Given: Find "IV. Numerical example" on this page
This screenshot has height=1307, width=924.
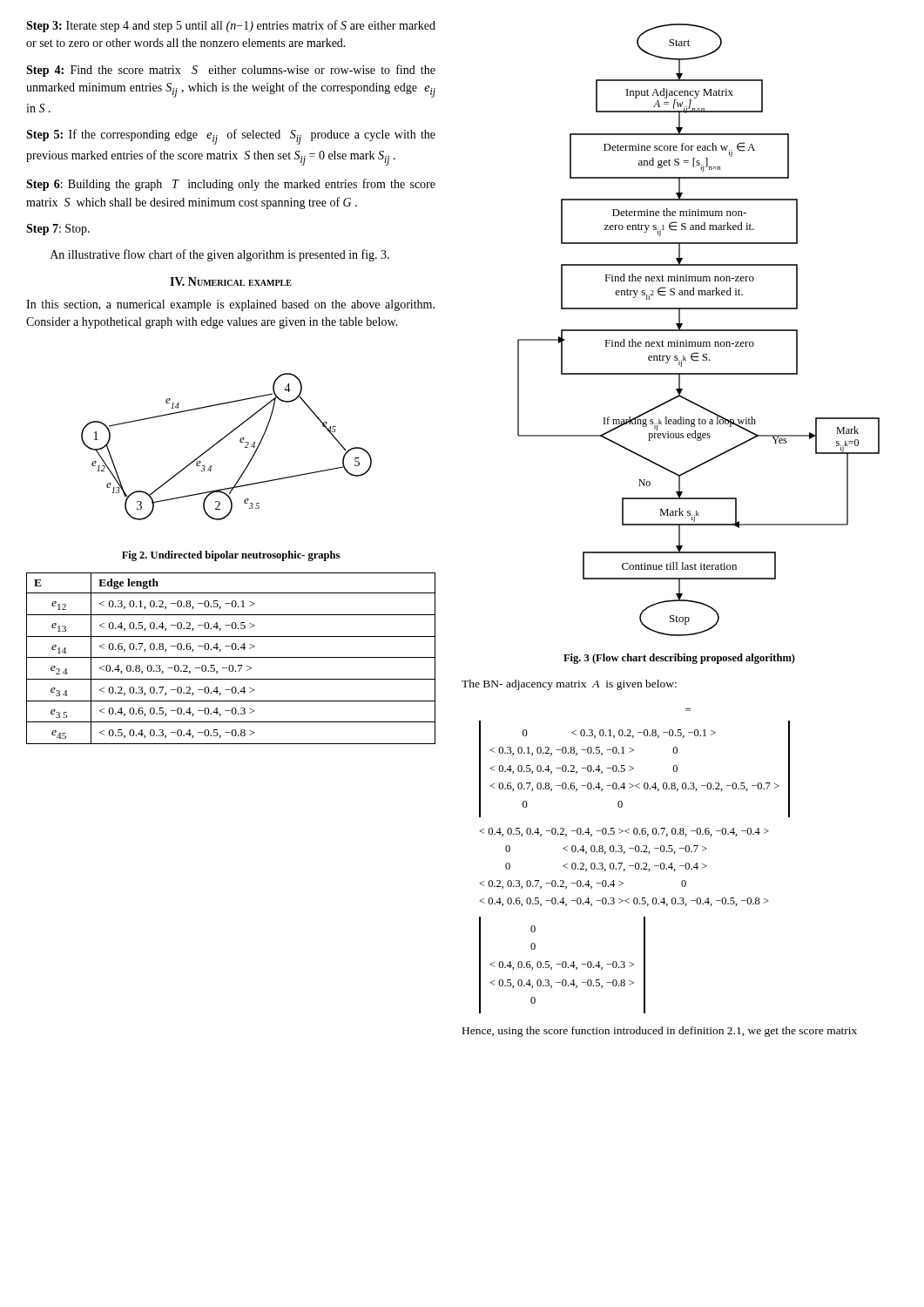Looking at the screenshot, I should [x=231, y=282].
